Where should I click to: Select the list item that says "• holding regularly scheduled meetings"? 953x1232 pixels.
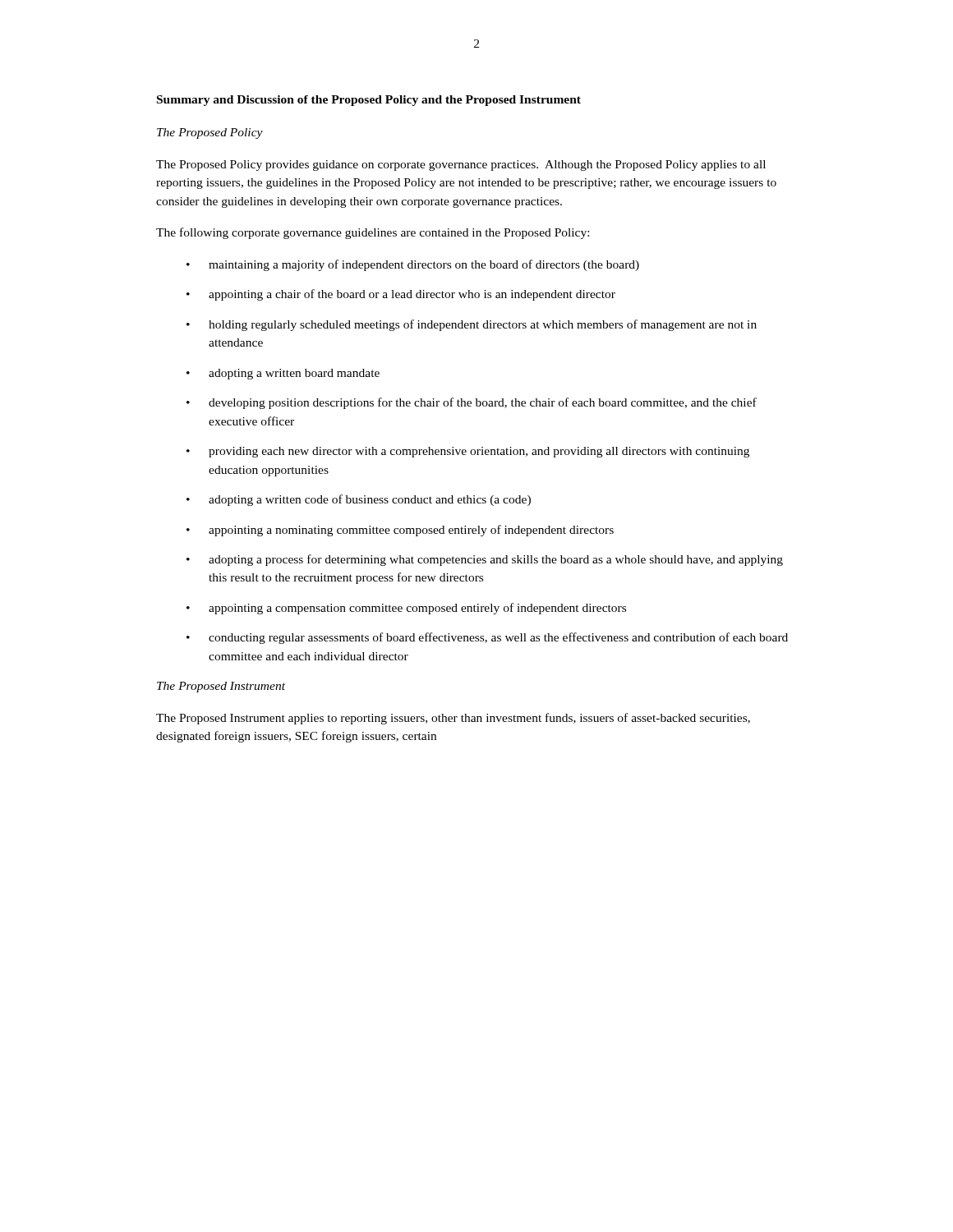[491, 334]
